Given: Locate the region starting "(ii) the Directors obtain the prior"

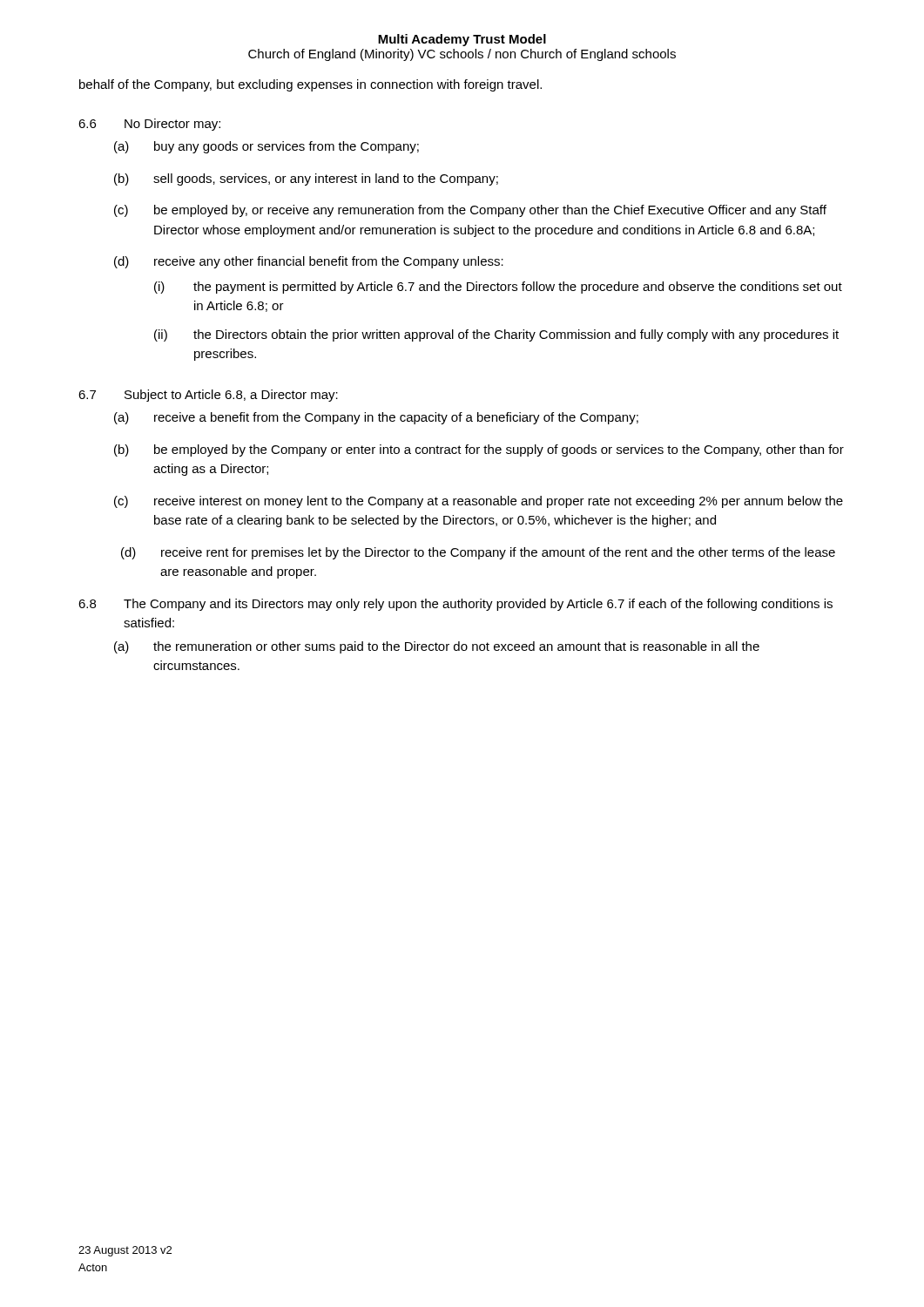Looking at the screenshot, I should [499, 344].
